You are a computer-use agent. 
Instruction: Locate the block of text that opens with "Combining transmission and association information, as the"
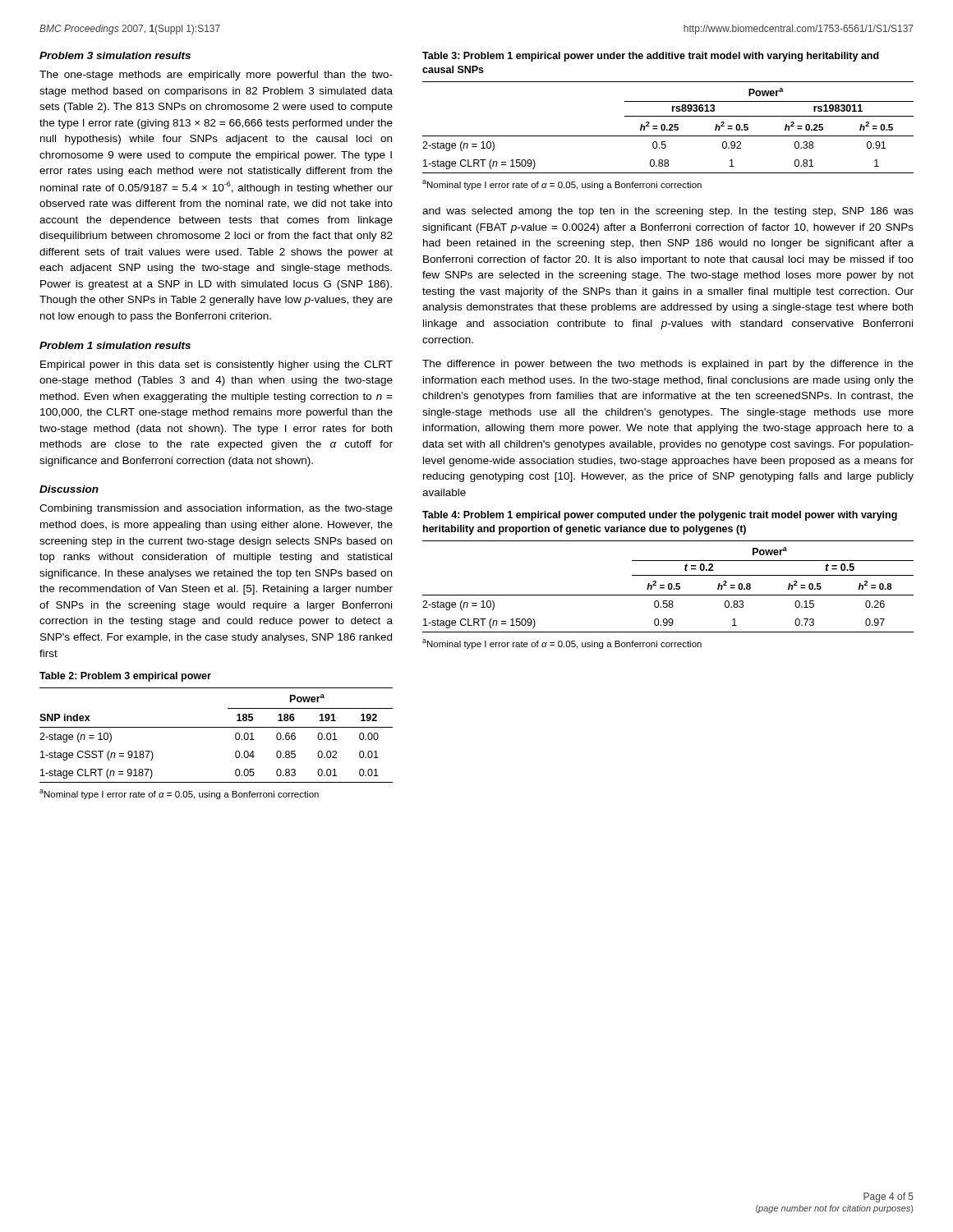pos(216,581)
